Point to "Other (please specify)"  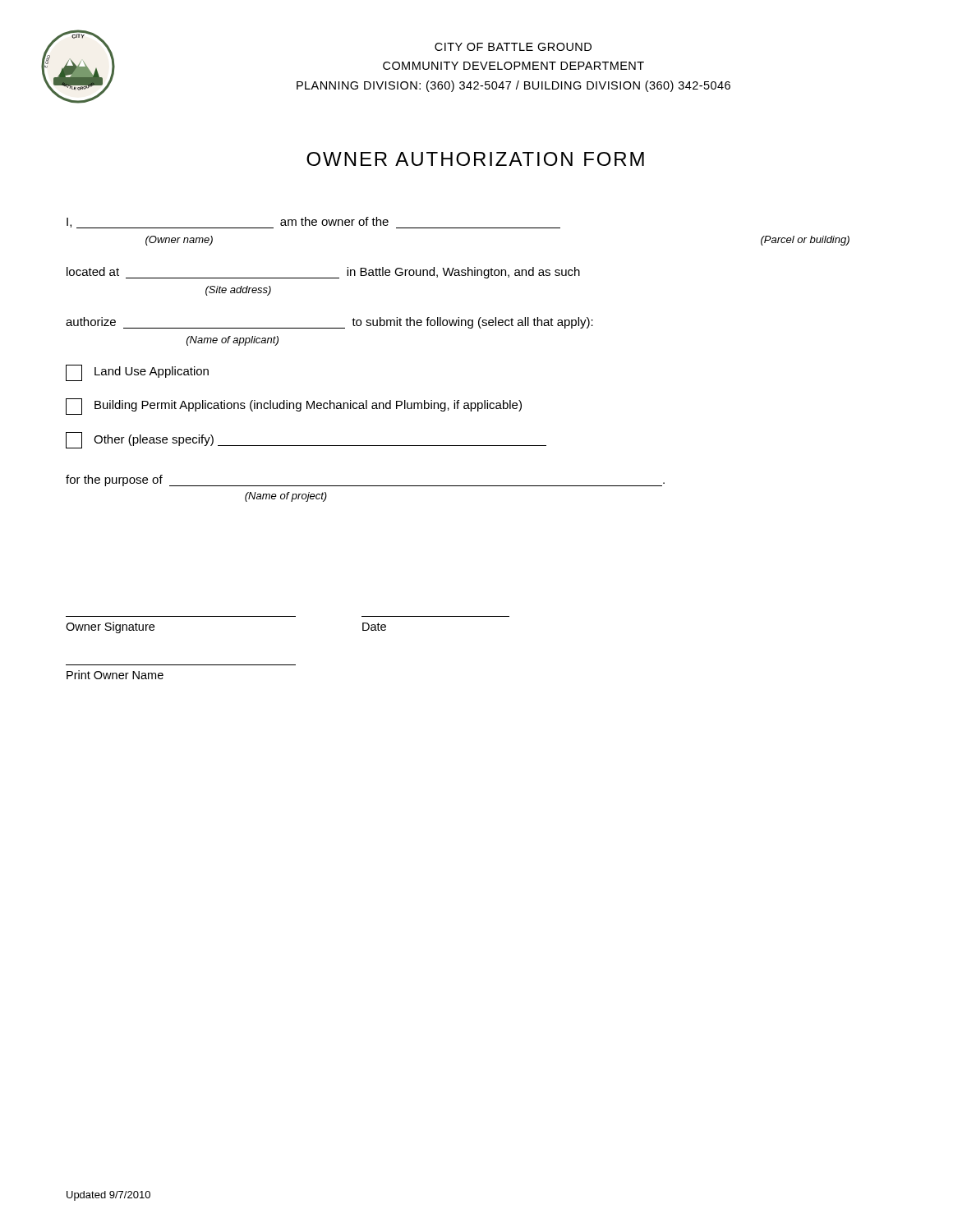[x=306, y=440]
